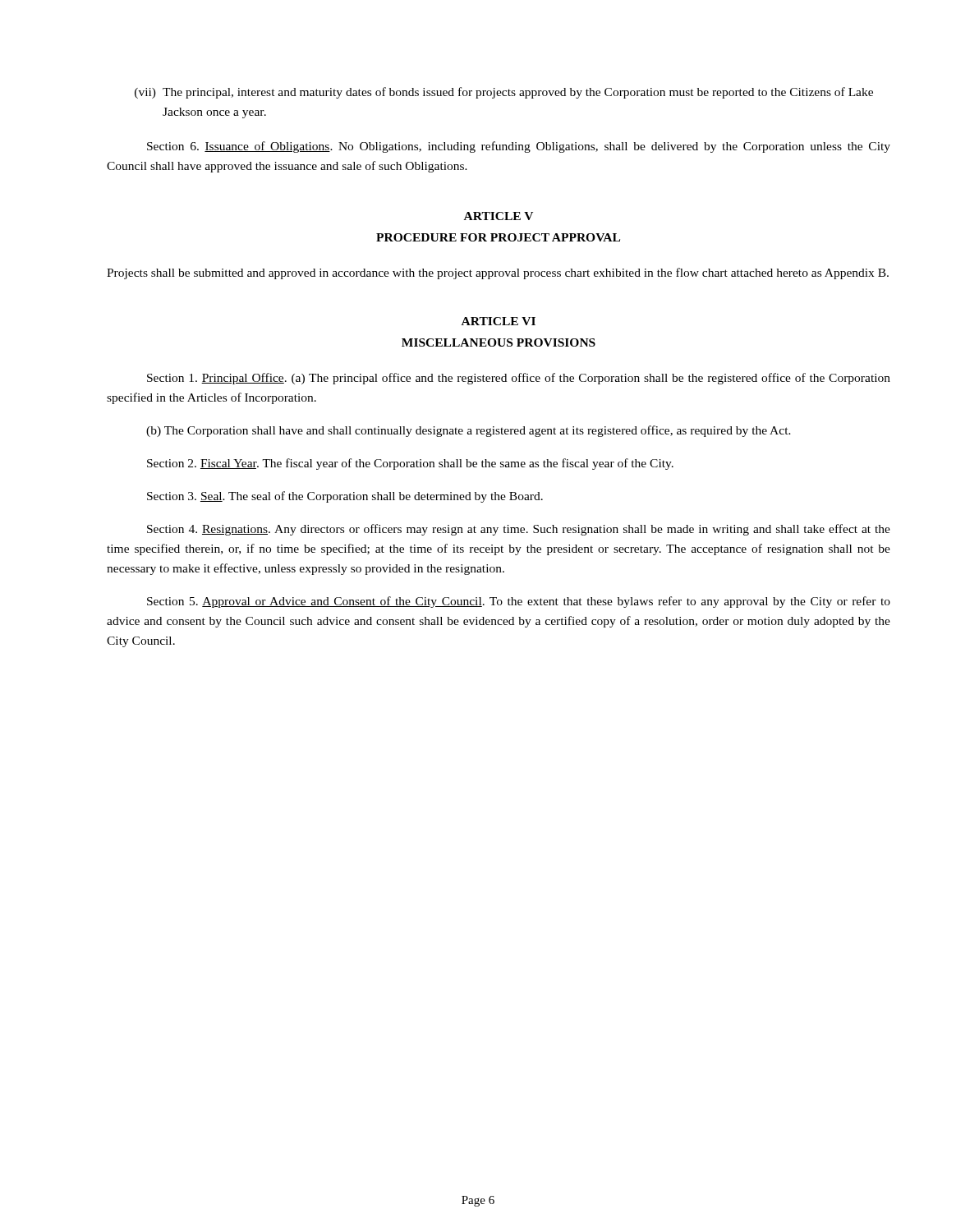Image resolution: width=956 pixels, height=1232 pixels.
Task: Click on the text block that says "Section 4. Resignations. Any directors or officers"
Action: pyautogui.click(x=499, y=548)
